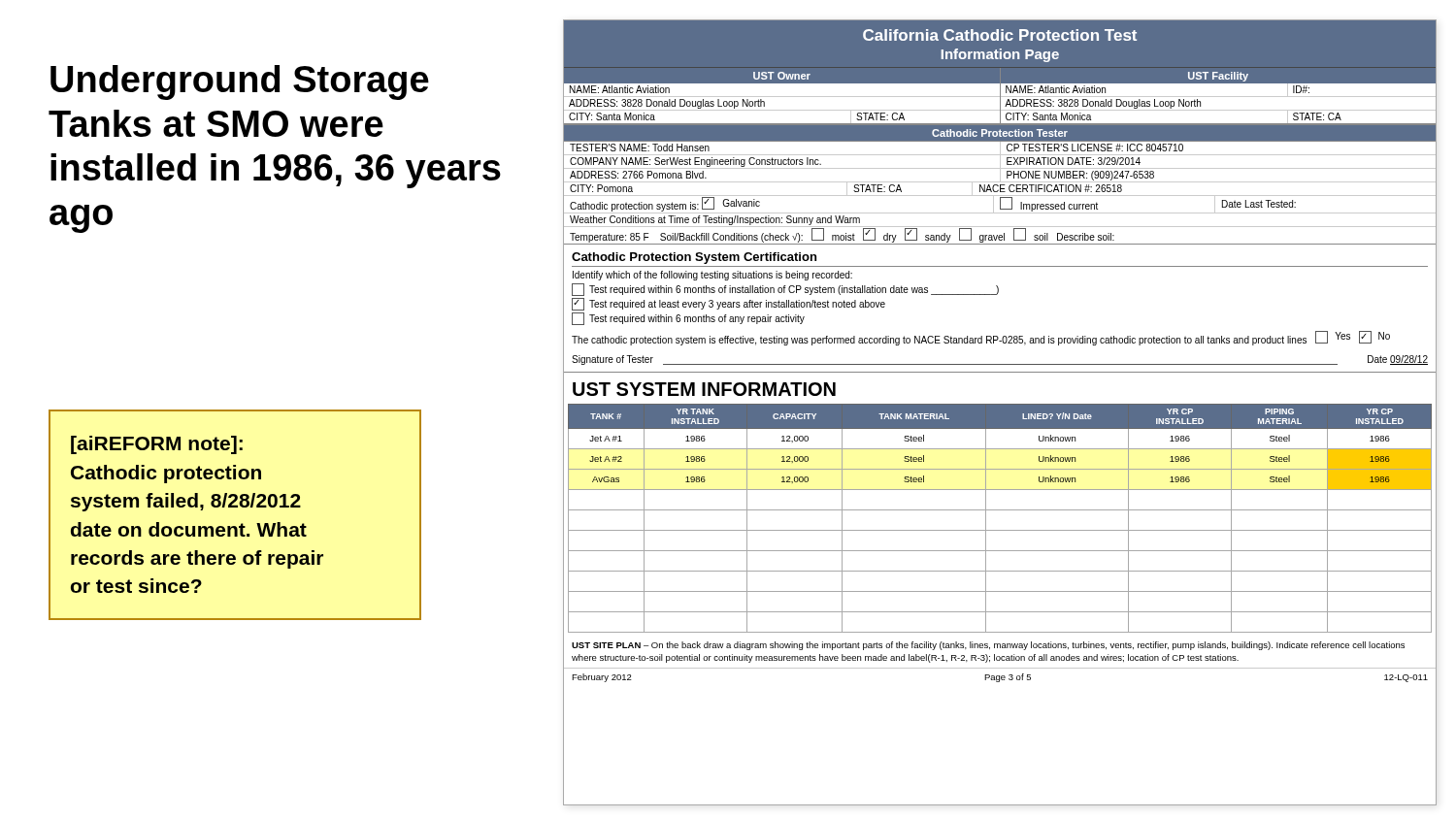The height and width of the screenshot is (819, 1456).
Task: Click where it says "Cathodic Protection System Certification"
Action: pyautogui.click(x=694, y=257)
